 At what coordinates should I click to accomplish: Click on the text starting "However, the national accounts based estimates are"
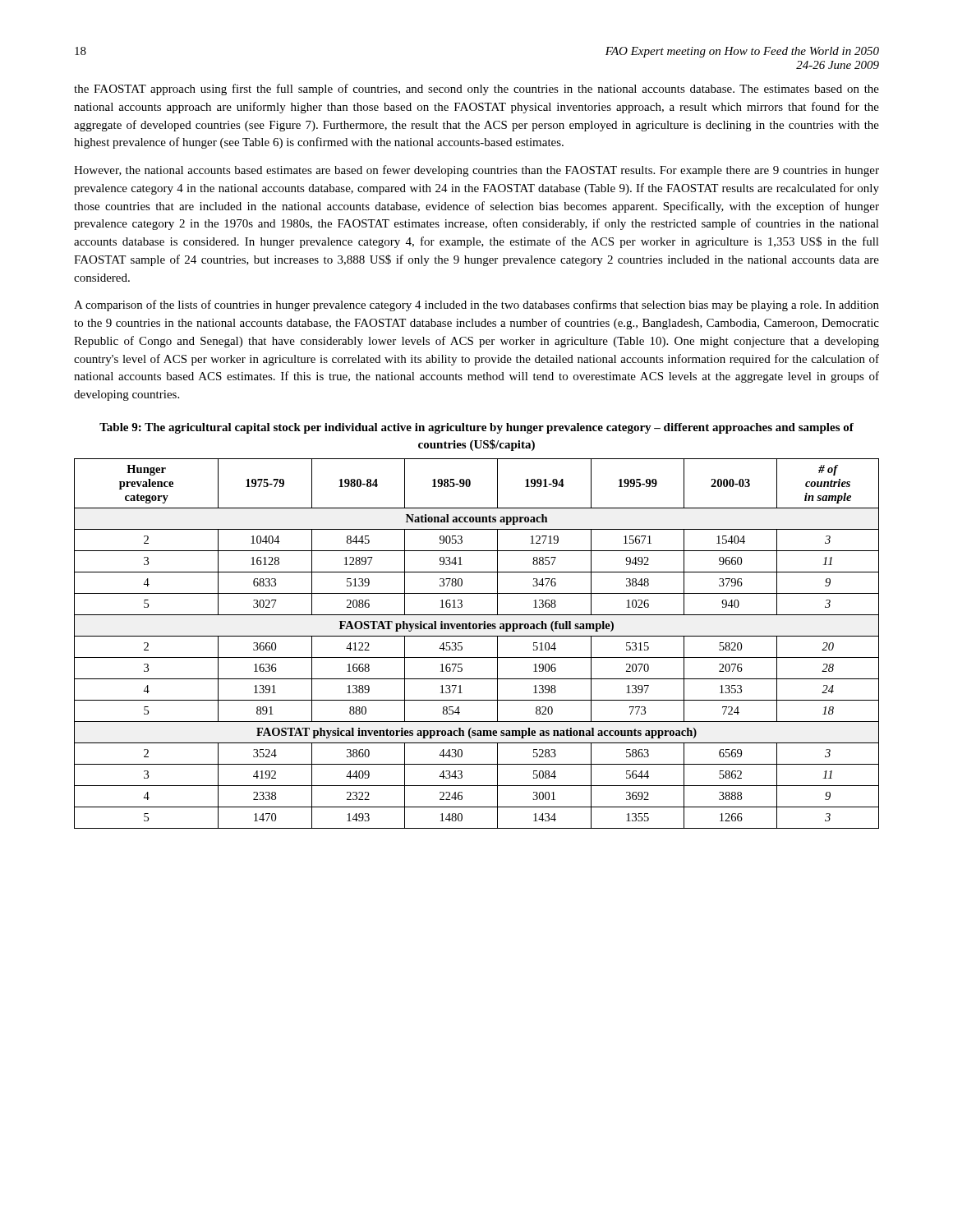point(476,224)
